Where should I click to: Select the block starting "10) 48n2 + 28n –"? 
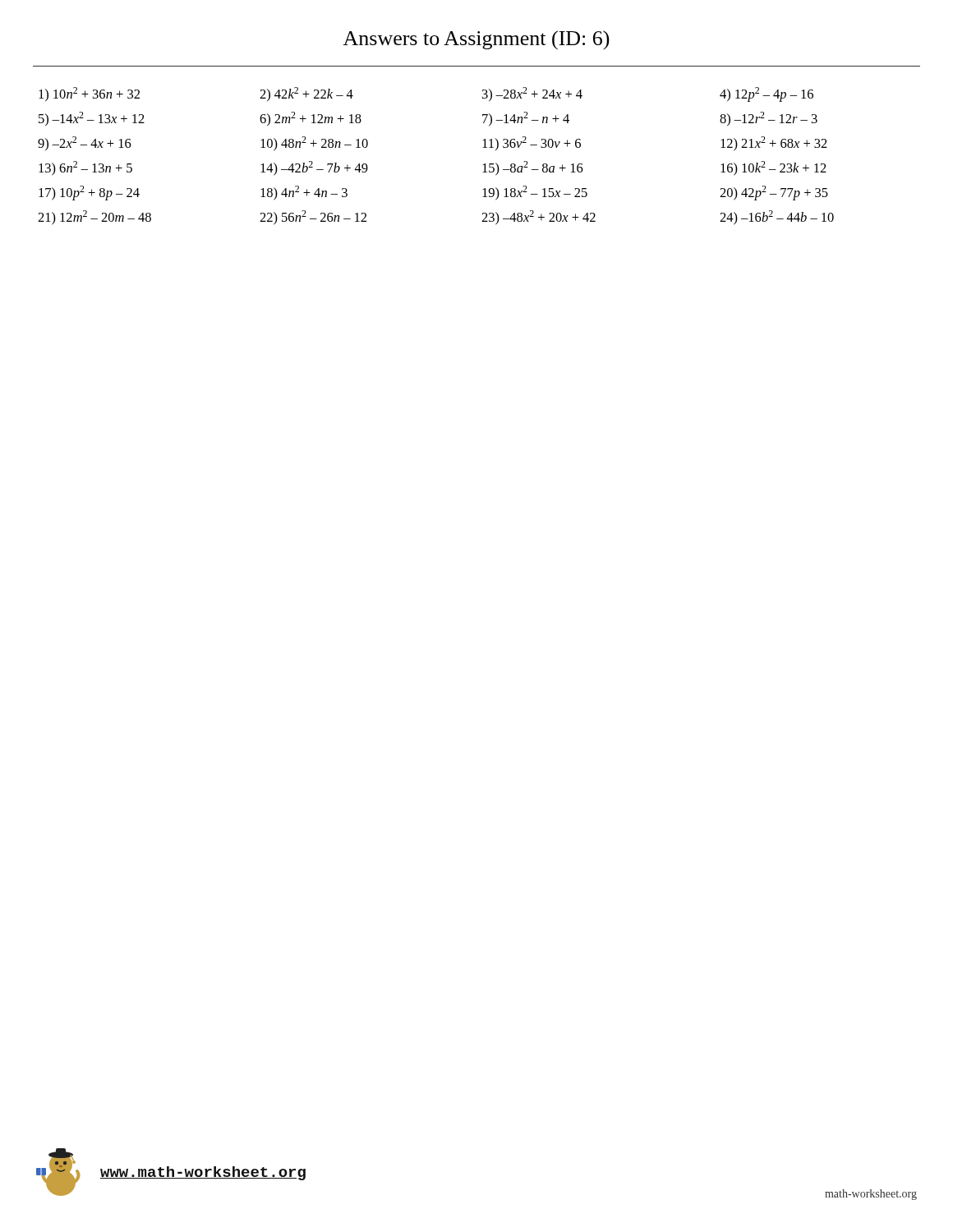(314, 143)
